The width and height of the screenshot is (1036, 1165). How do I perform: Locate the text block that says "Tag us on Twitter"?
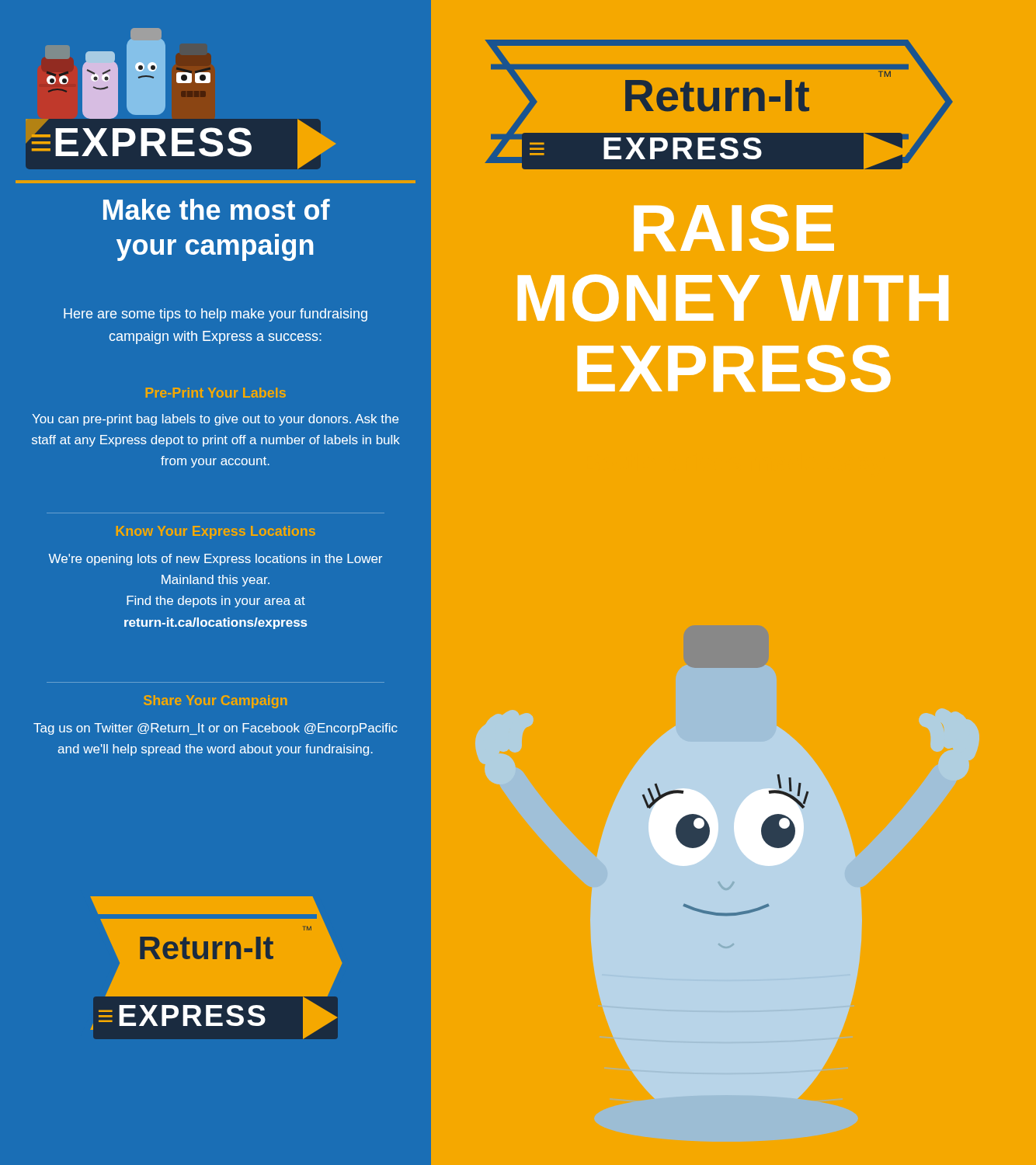[x=216, y=739]
